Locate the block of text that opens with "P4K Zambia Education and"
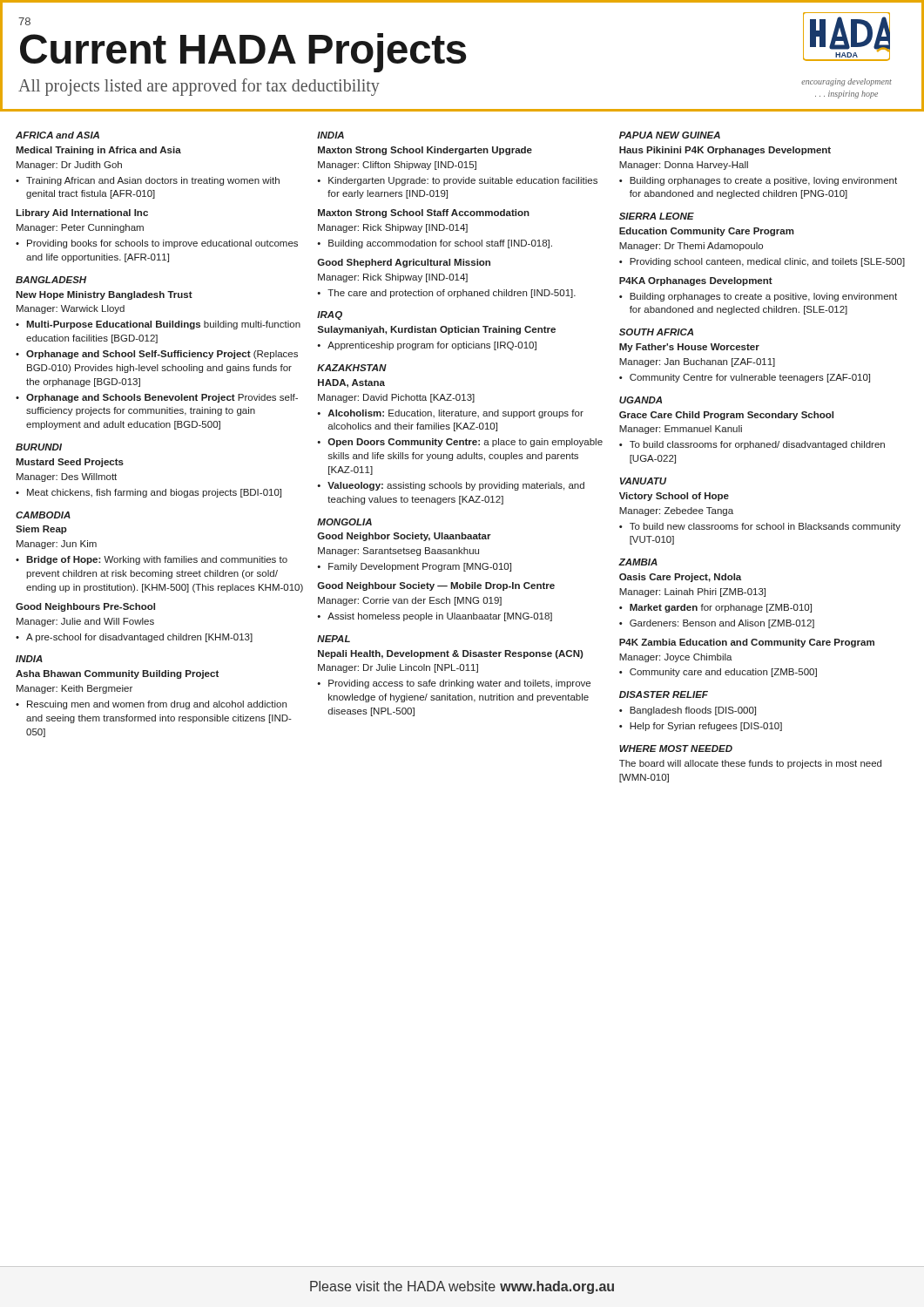This screenshot has height=1307, width=924. point(747,643)
